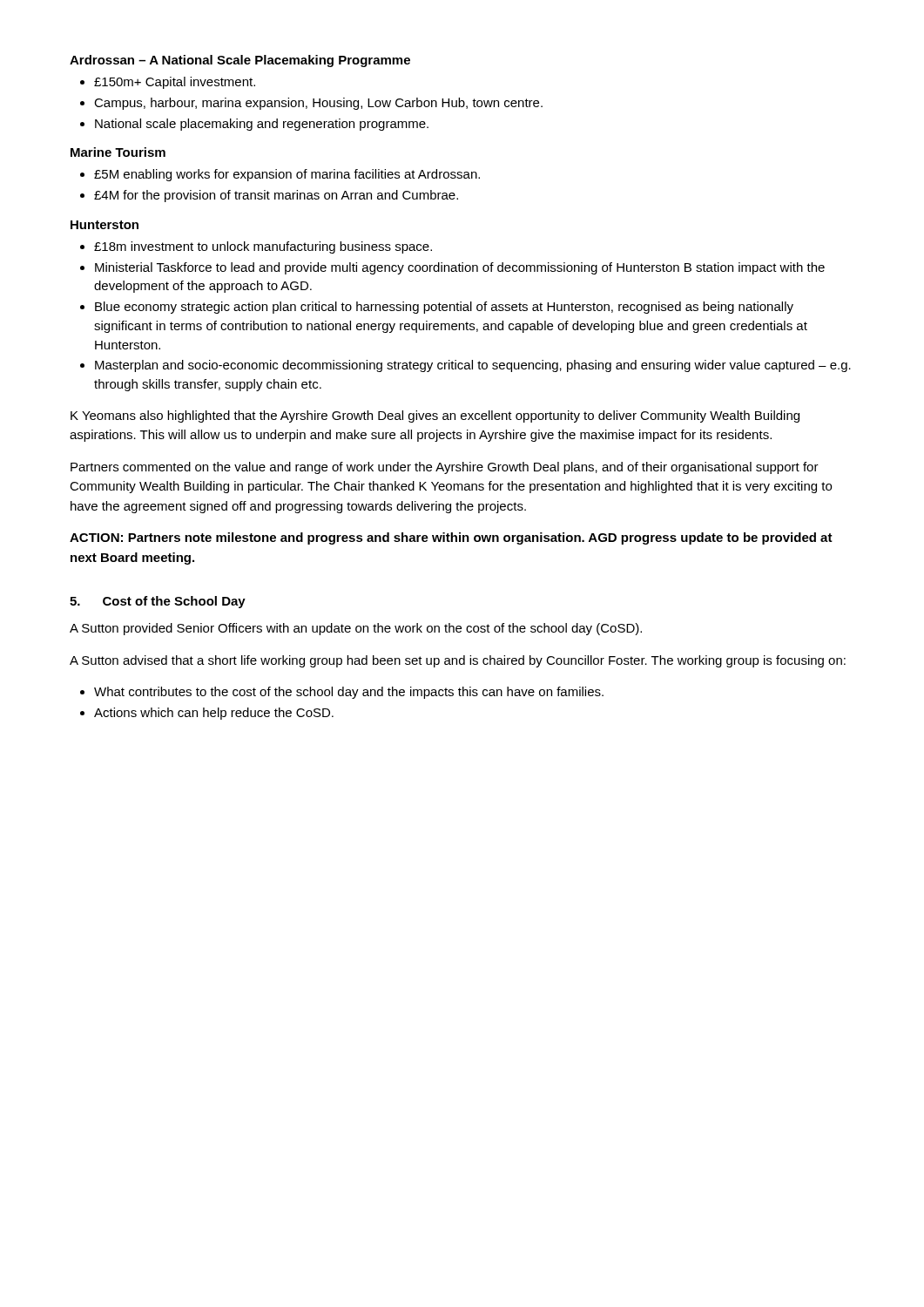
Task: Locate the section header containing "Ardrossan – A National"
Action: [240, 60]
